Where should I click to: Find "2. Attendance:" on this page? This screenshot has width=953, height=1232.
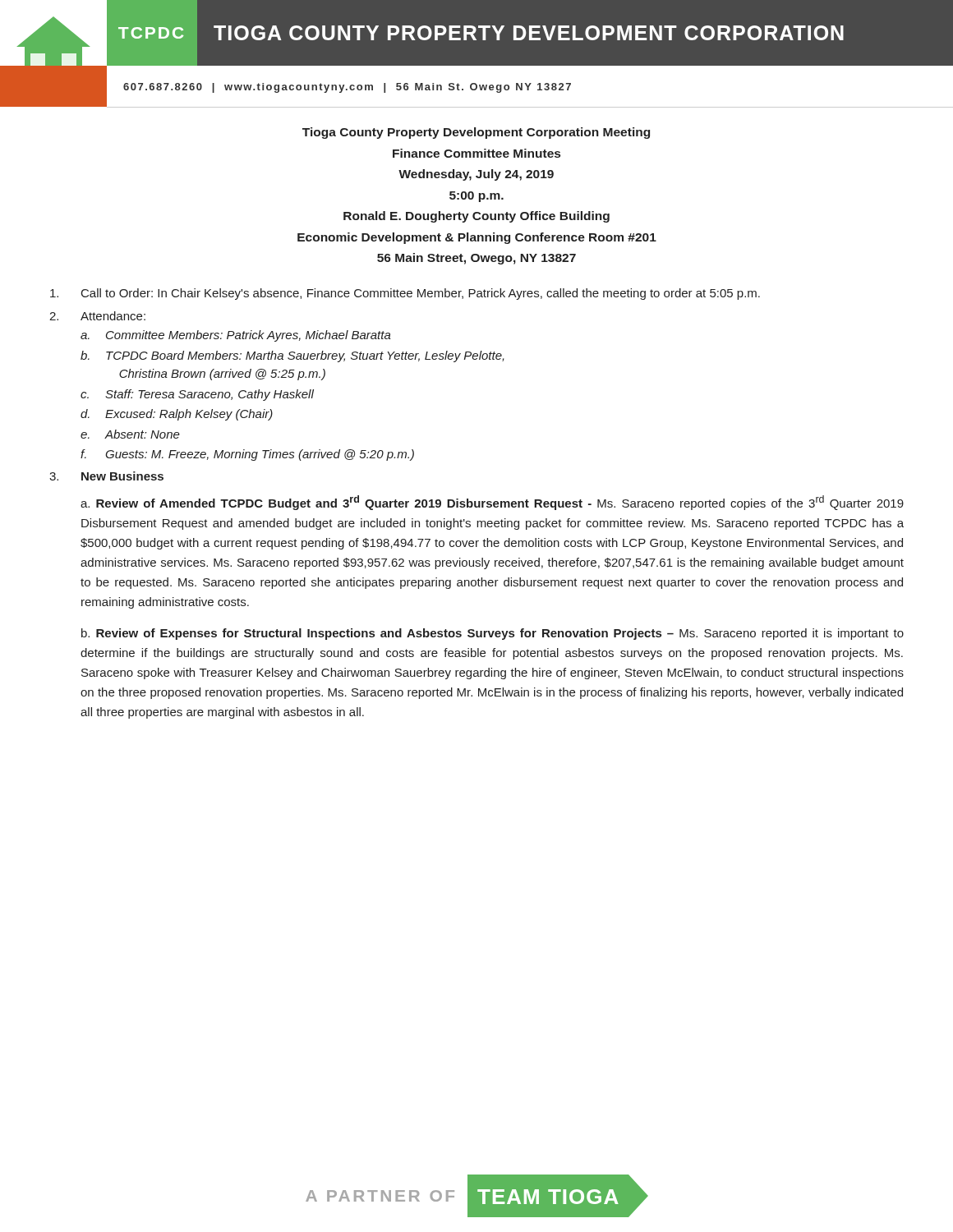98,316
